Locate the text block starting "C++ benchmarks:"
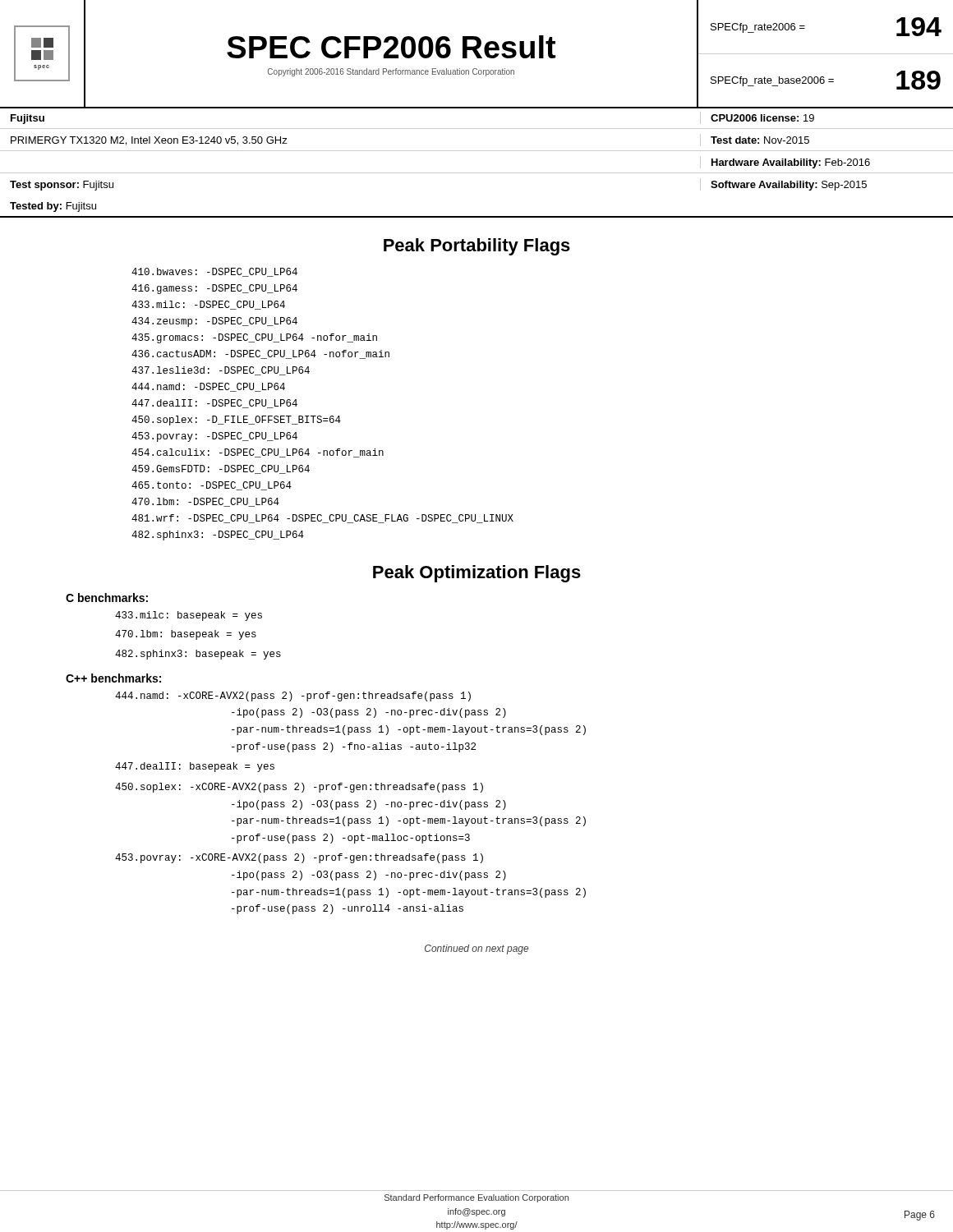 [114, 678]
